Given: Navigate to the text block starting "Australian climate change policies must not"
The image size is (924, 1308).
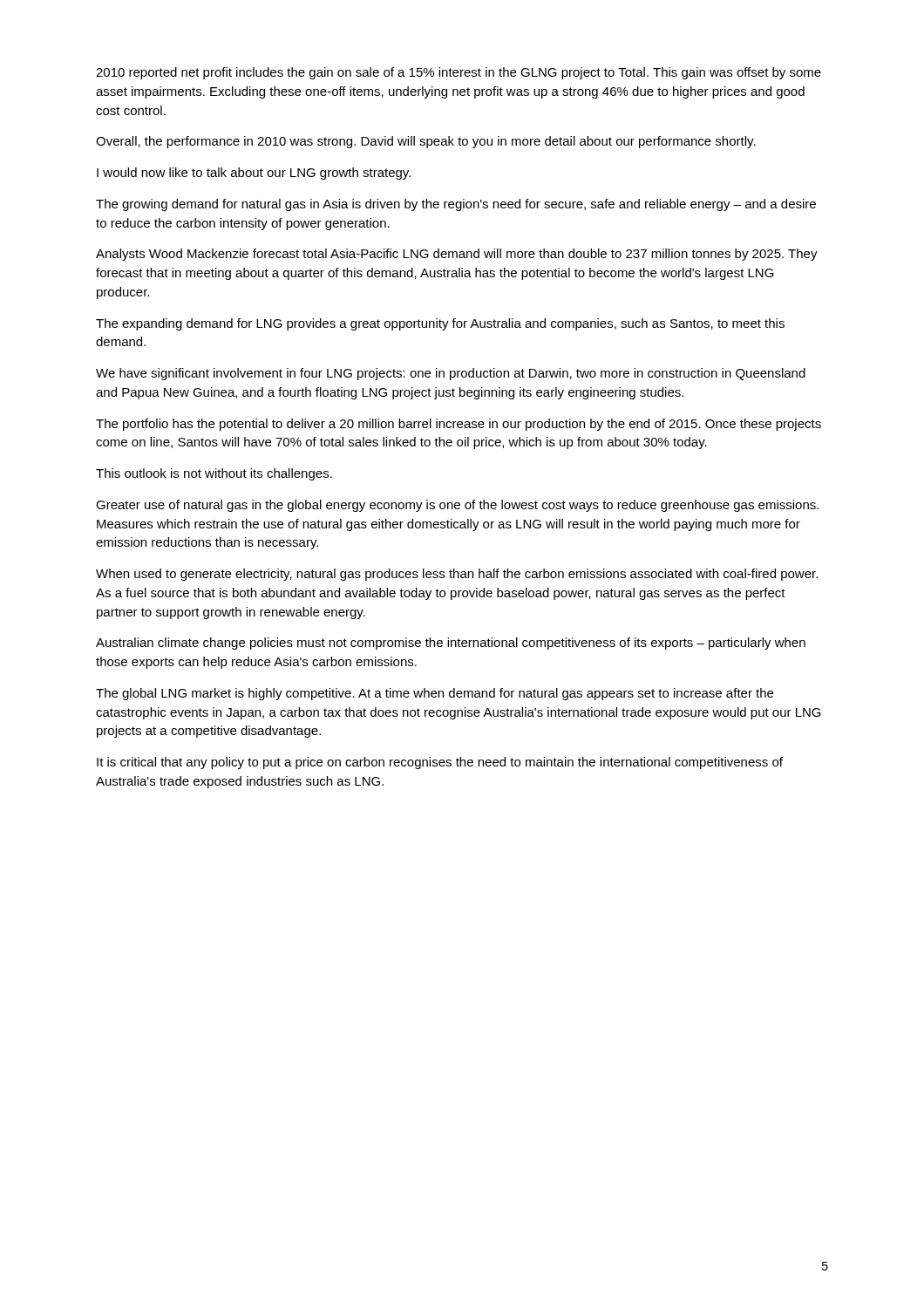Looking at the screenshot, I should (451, 652).
